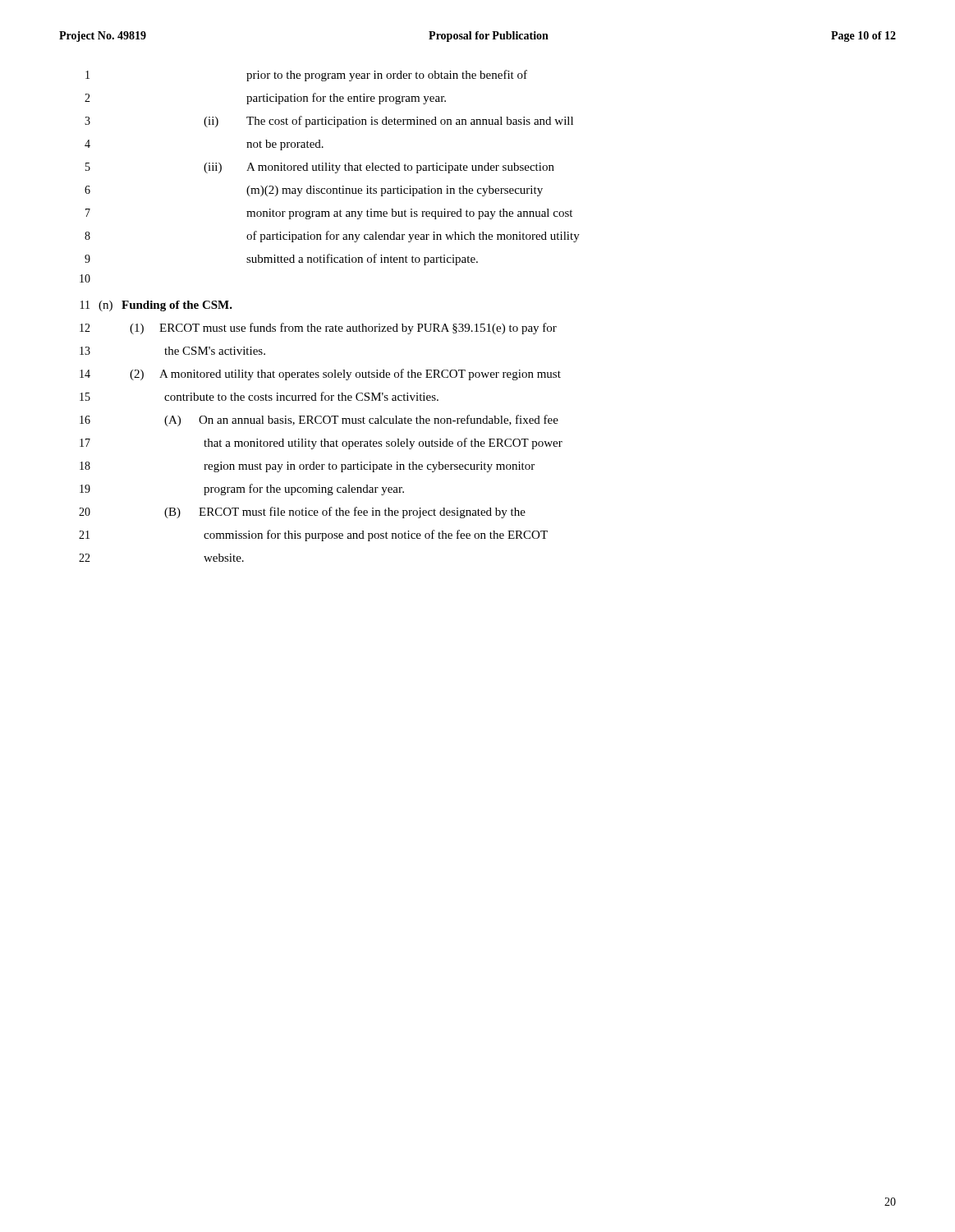The image size is (955, 1232).
Task: Select the text starting "8 of participation for any calendar year"
Action: click(478, 236)
